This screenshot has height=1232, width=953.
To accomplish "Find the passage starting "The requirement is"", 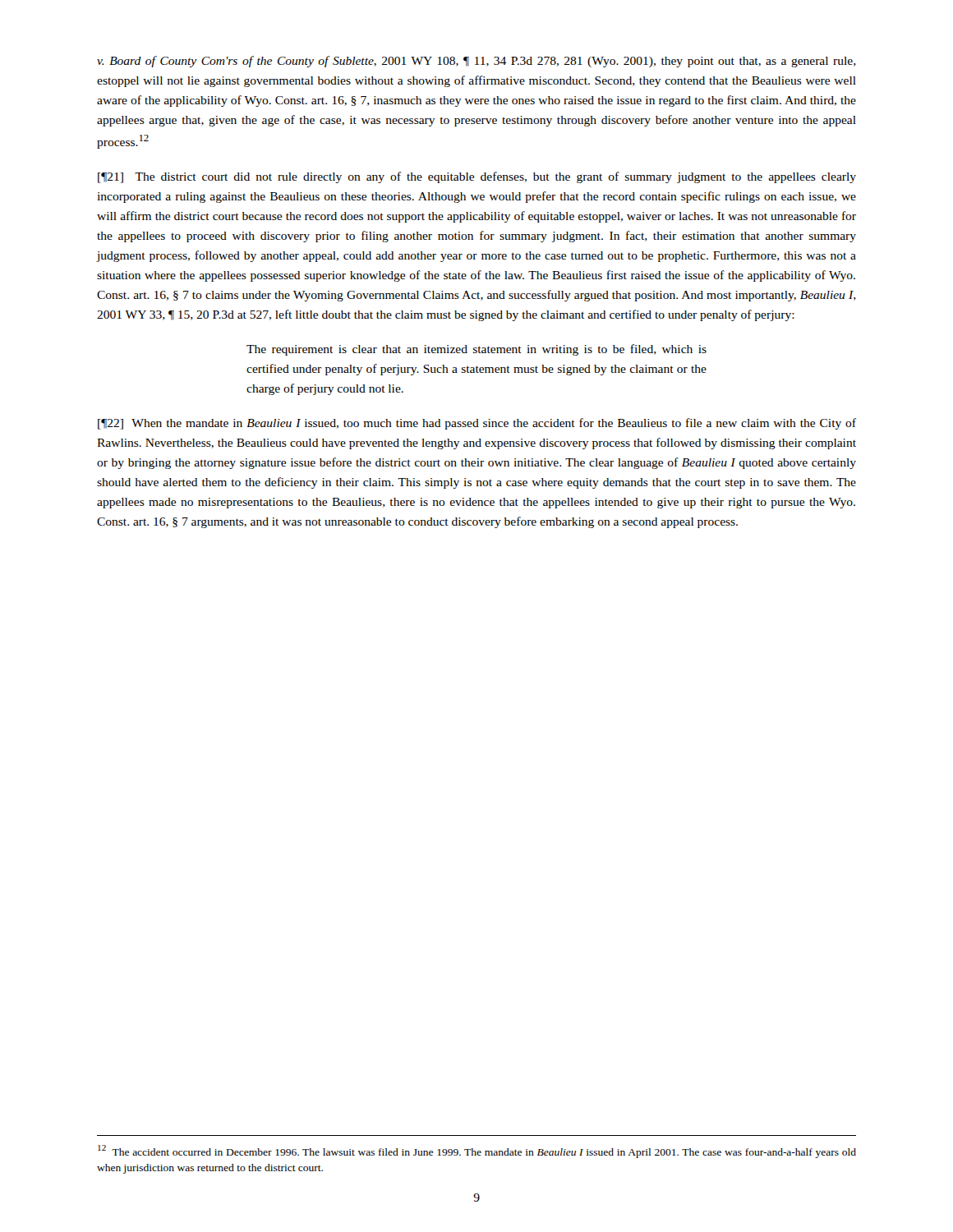I will 476,369.
